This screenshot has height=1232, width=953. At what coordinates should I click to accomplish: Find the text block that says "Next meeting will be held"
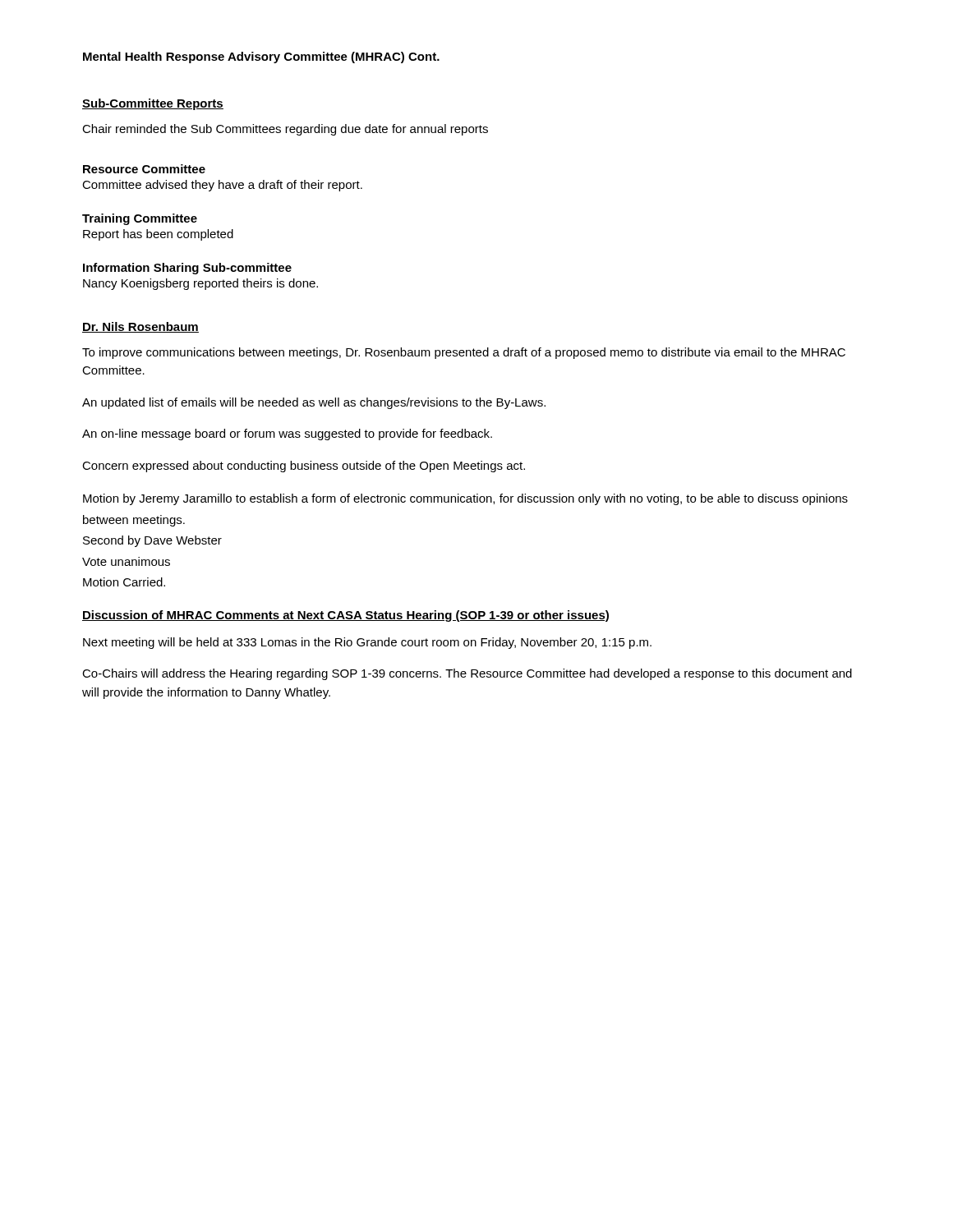tap(367, 641)
